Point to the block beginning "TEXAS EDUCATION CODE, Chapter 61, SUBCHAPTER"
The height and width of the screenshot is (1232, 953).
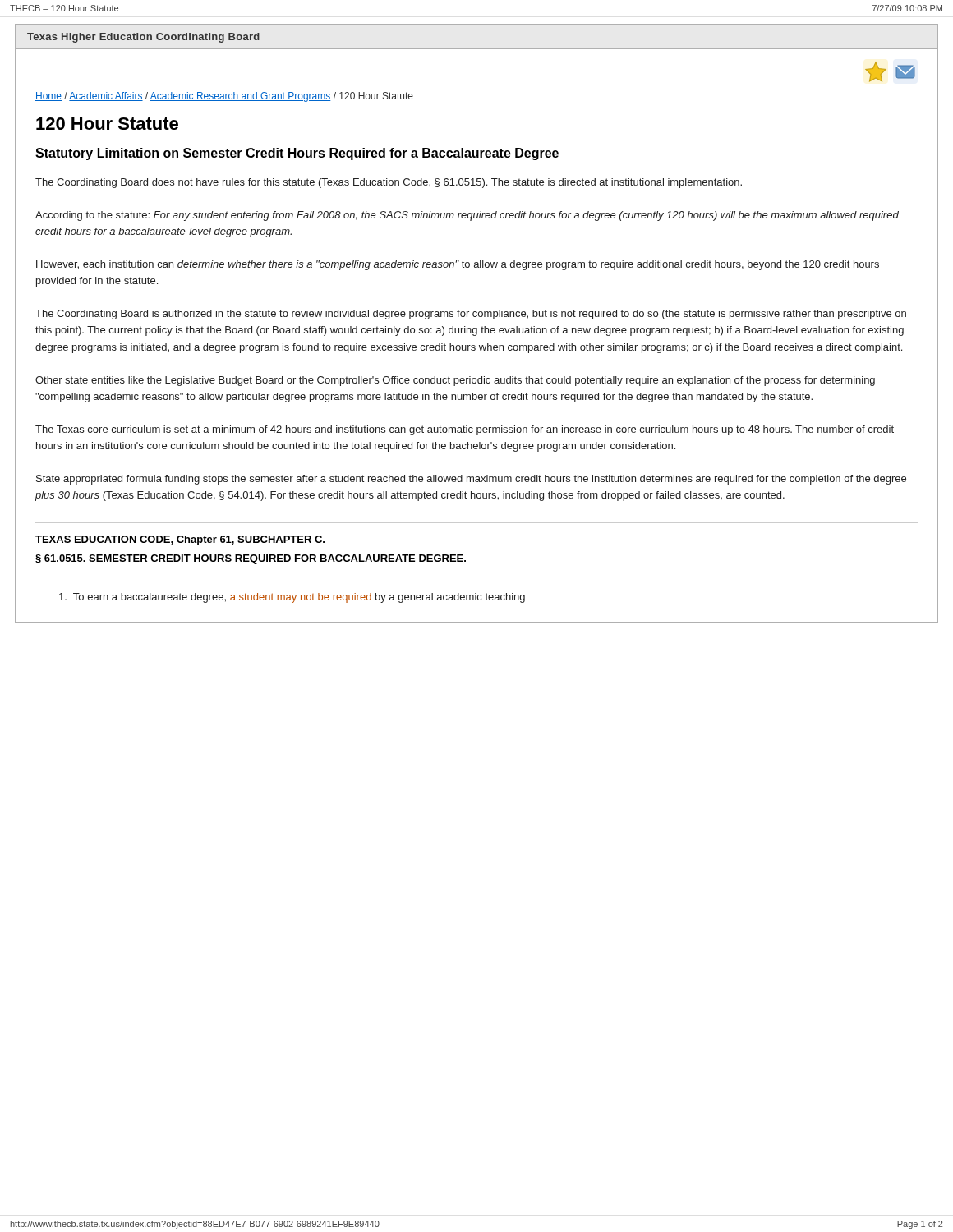click(180, 539)
